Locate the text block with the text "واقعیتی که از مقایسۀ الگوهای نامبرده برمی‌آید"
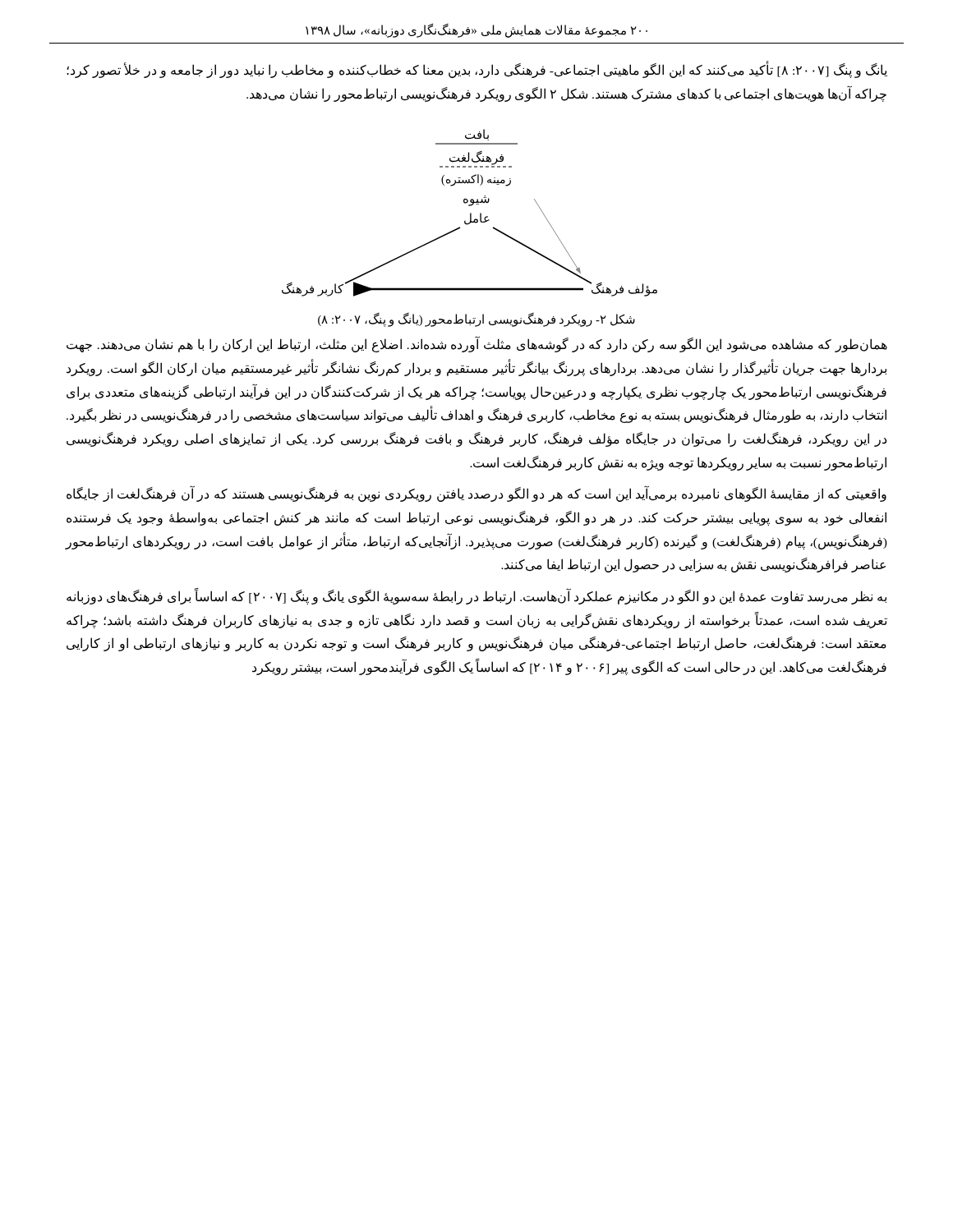953x1232 pixels. click(x=476, y=530)
